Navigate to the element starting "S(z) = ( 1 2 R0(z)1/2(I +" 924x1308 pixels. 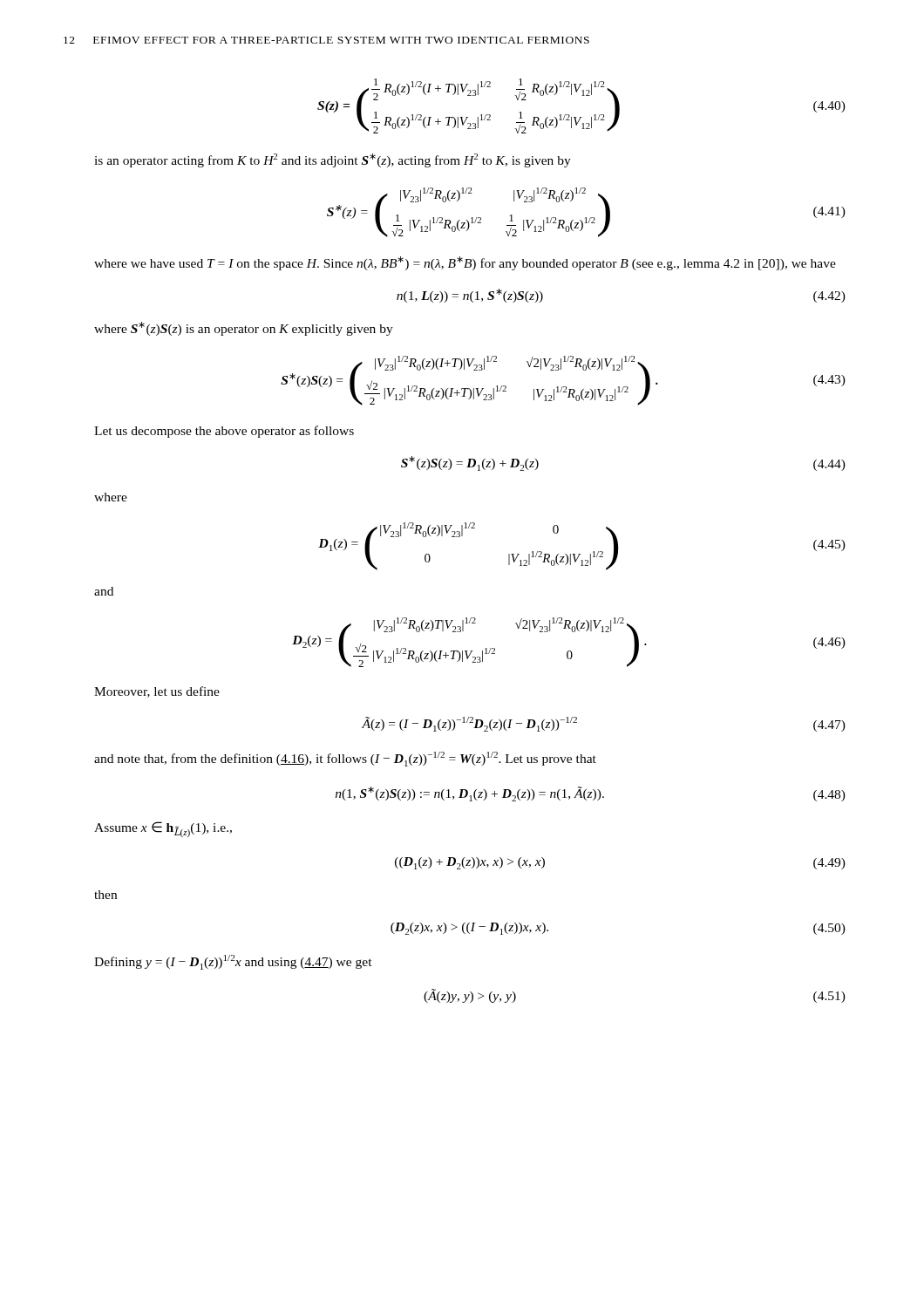click(x=581, y=106)
